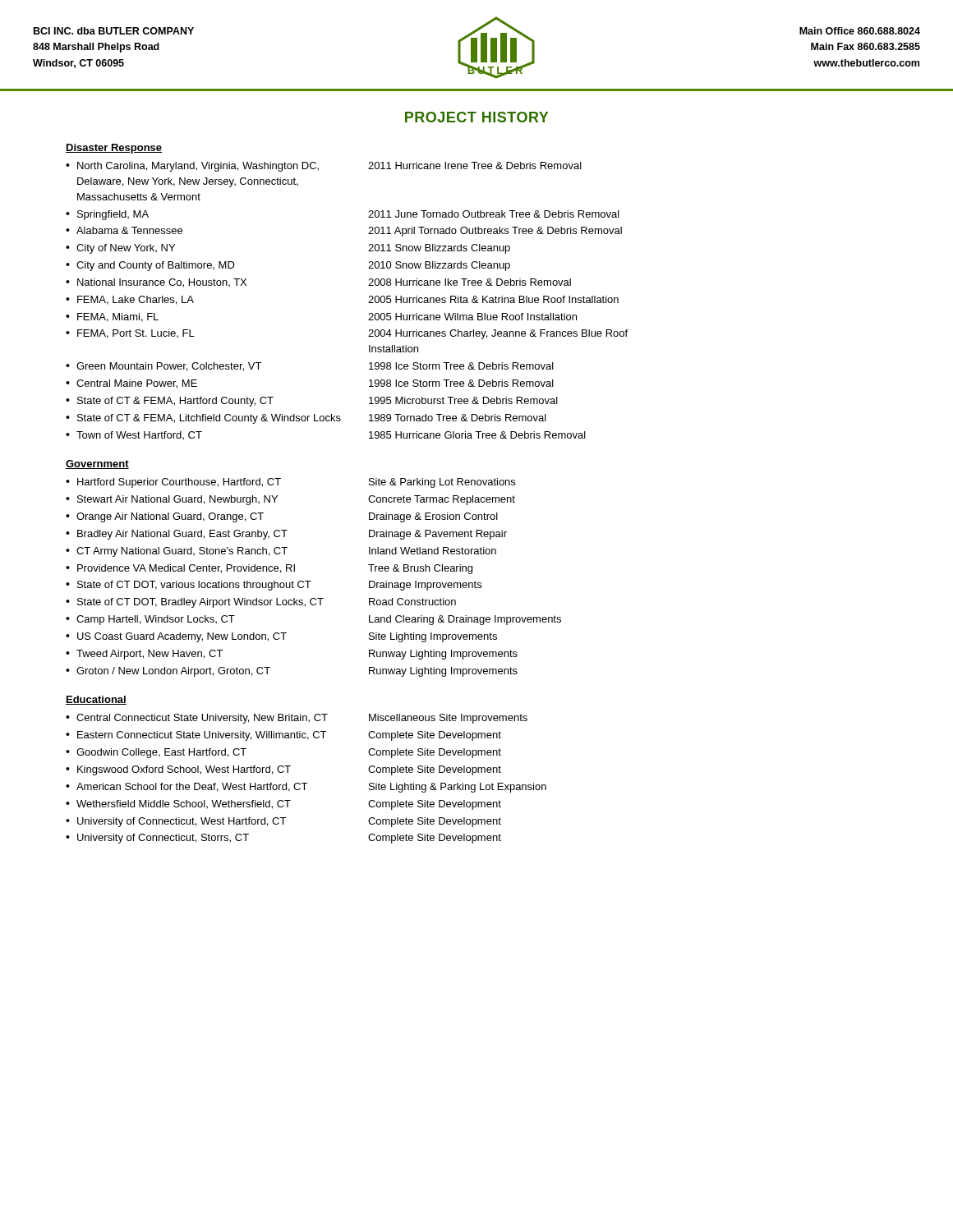Find the block on this page that starts "American School for the Deaf,"
Image resolution: width=953 pixels, height=1232 pixels.
pyautogui.click(x=494, y=787)
